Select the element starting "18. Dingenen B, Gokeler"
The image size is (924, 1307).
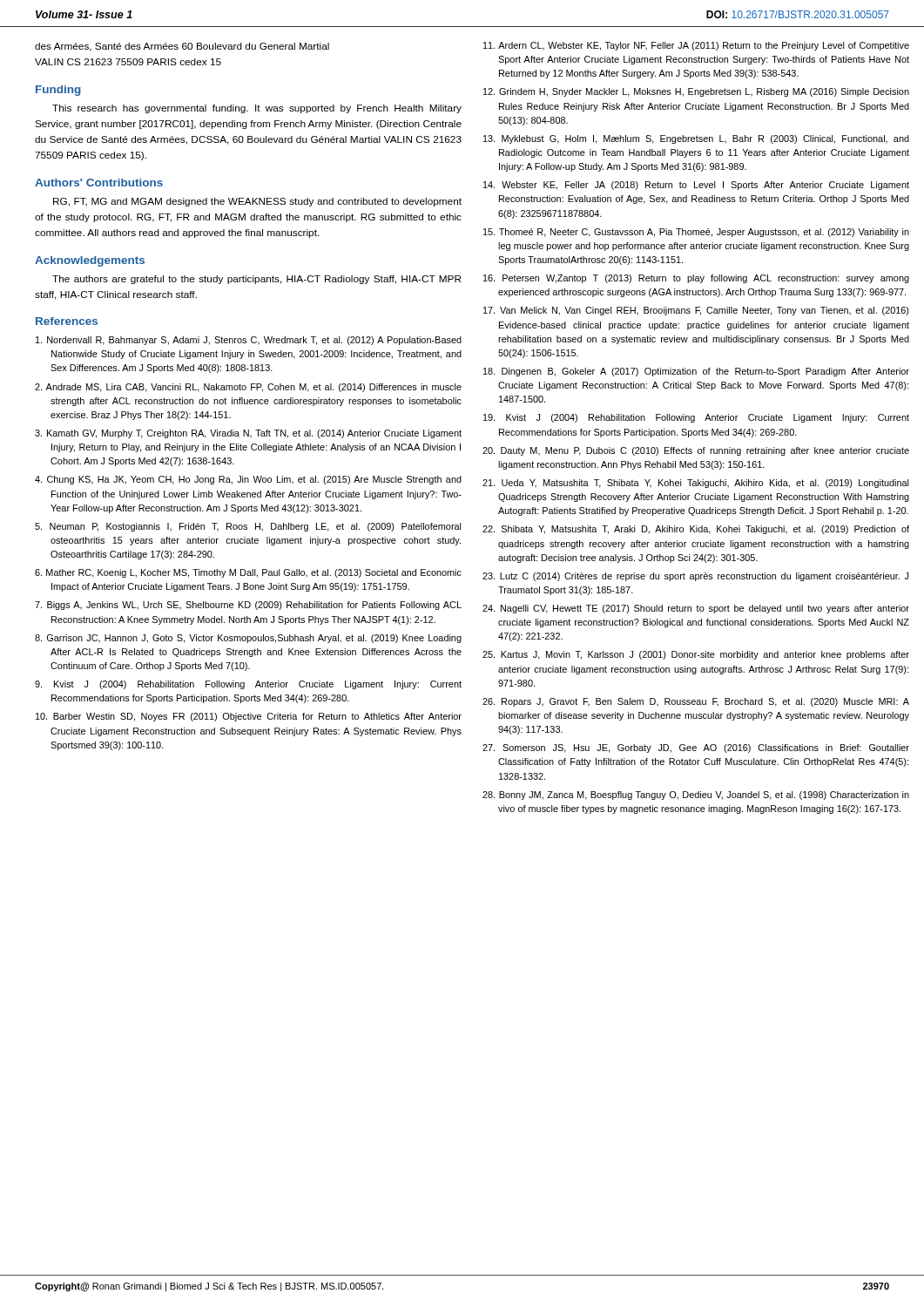click(696, 385)
